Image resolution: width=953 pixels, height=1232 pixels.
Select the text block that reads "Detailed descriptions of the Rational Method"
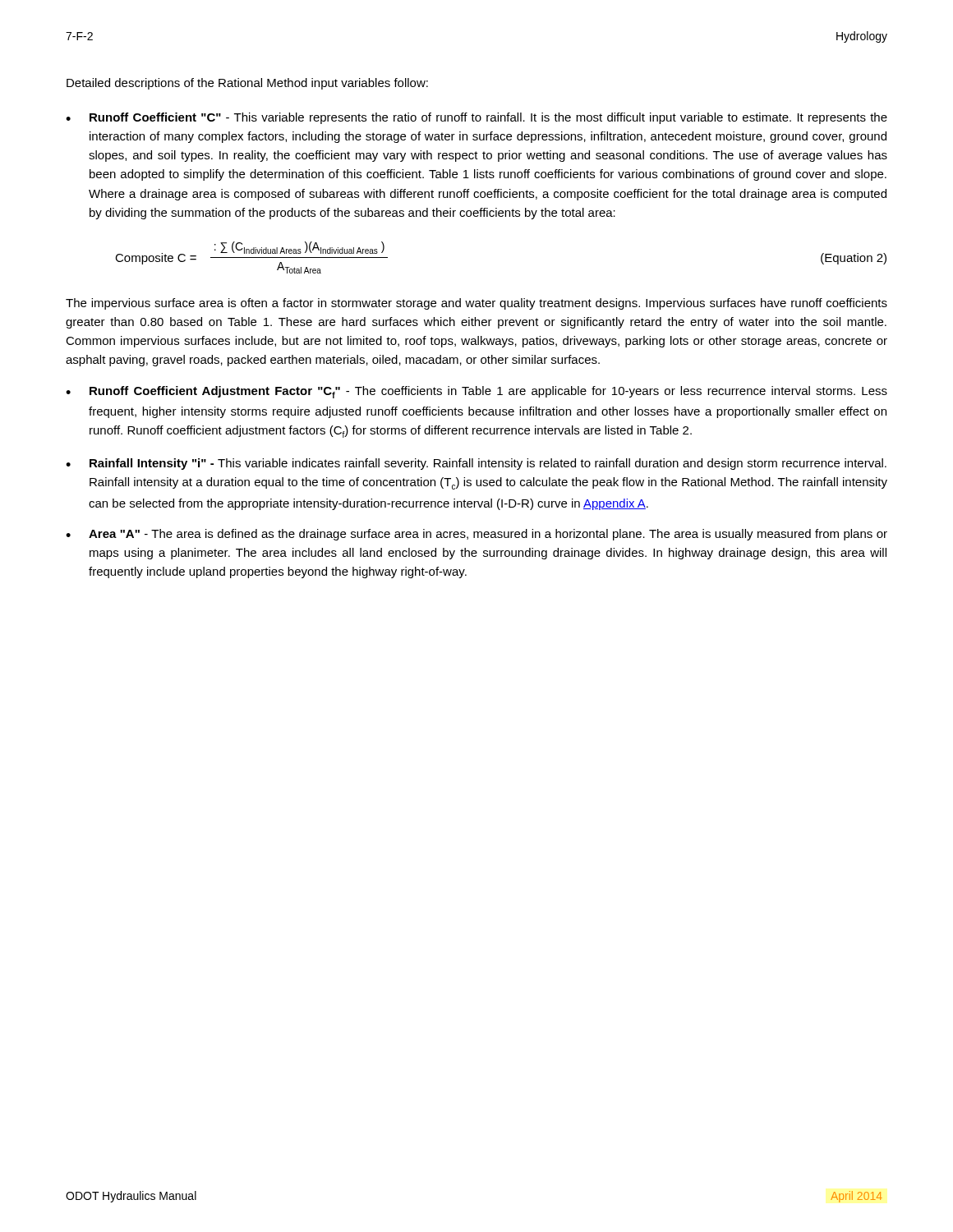click(247, 83)
